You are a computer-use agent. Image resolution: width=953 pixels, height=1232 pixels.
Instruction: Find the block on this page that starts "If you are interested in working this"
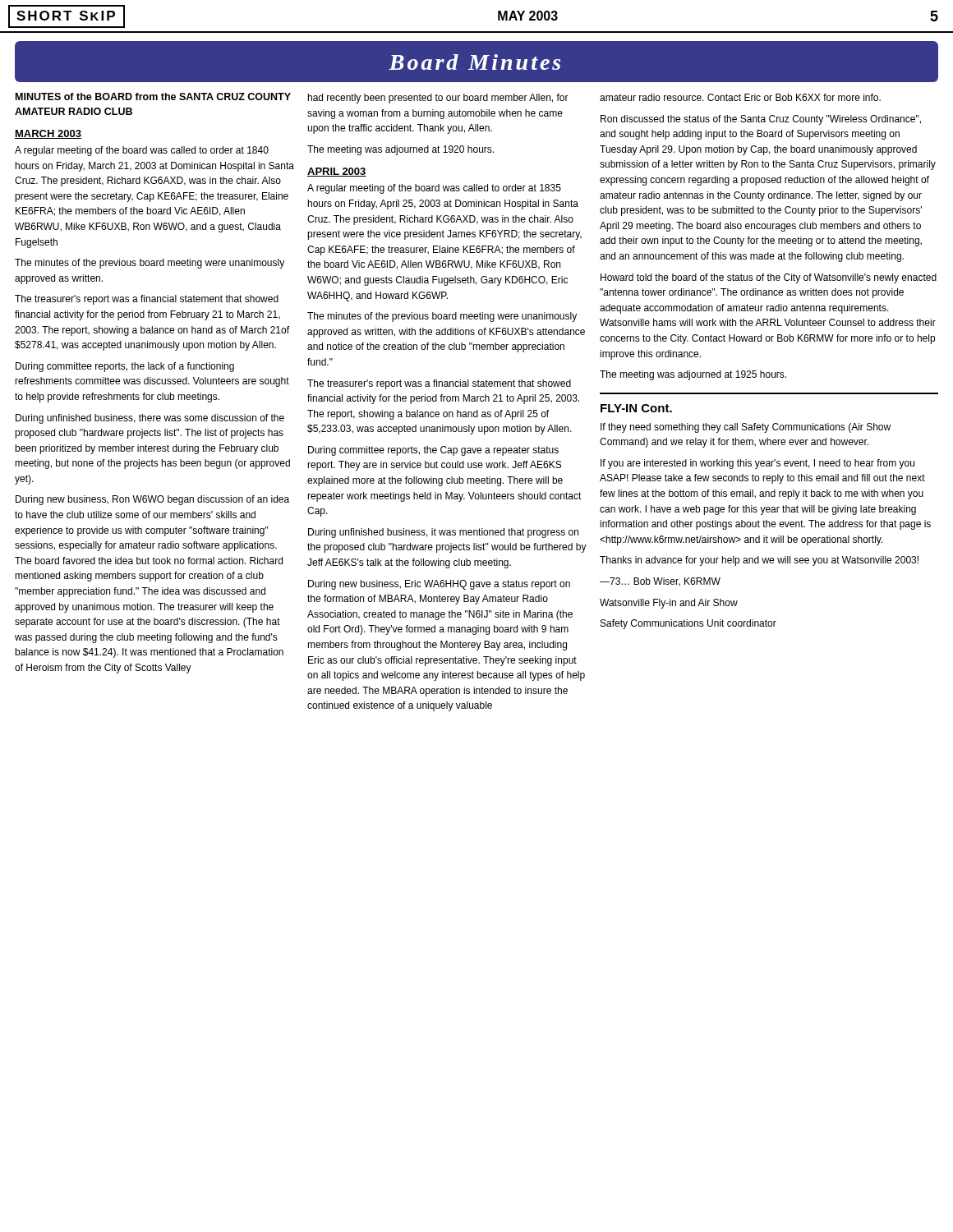765,501
